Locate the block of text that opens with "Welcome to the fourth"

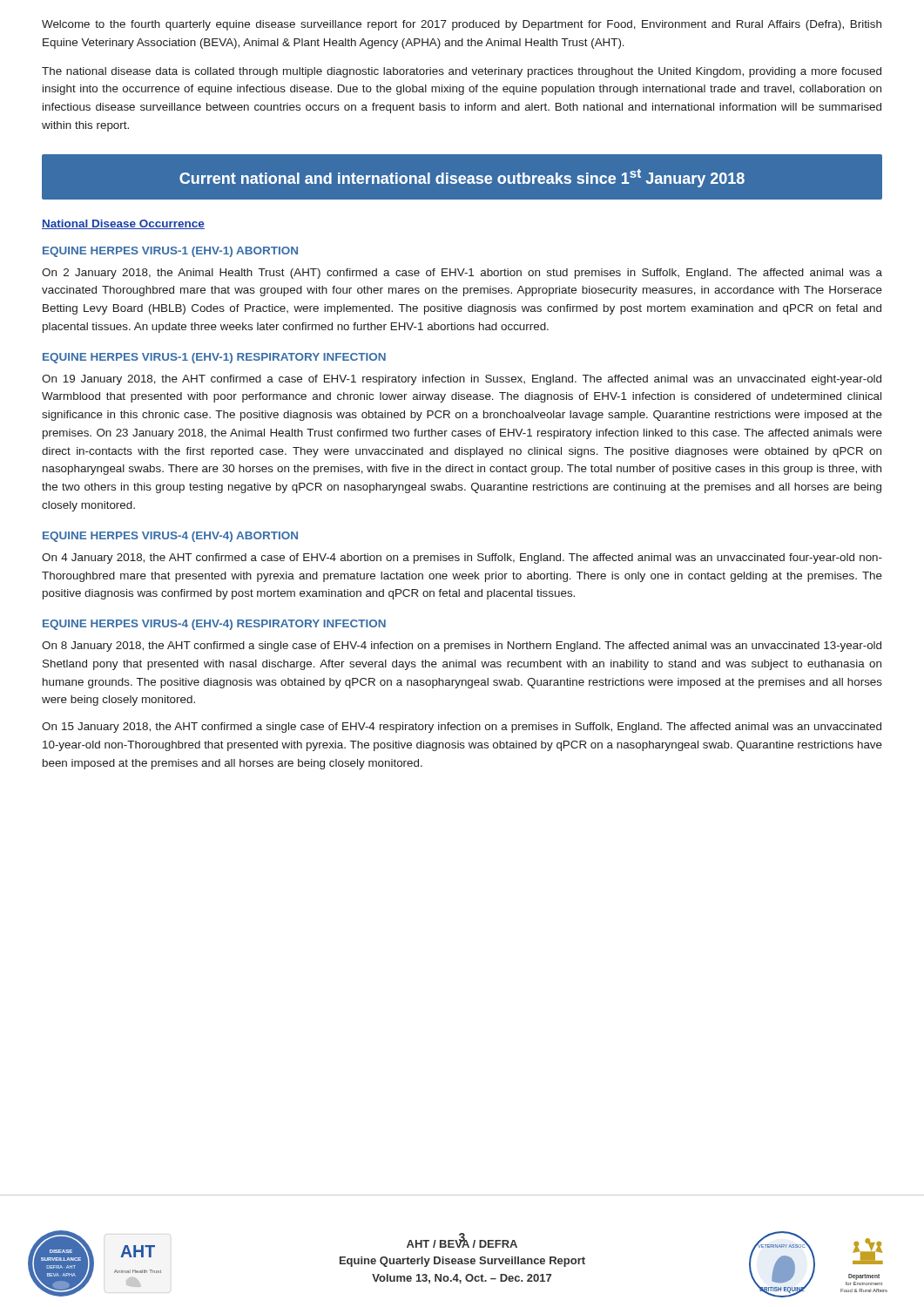(x=462, y=33)
